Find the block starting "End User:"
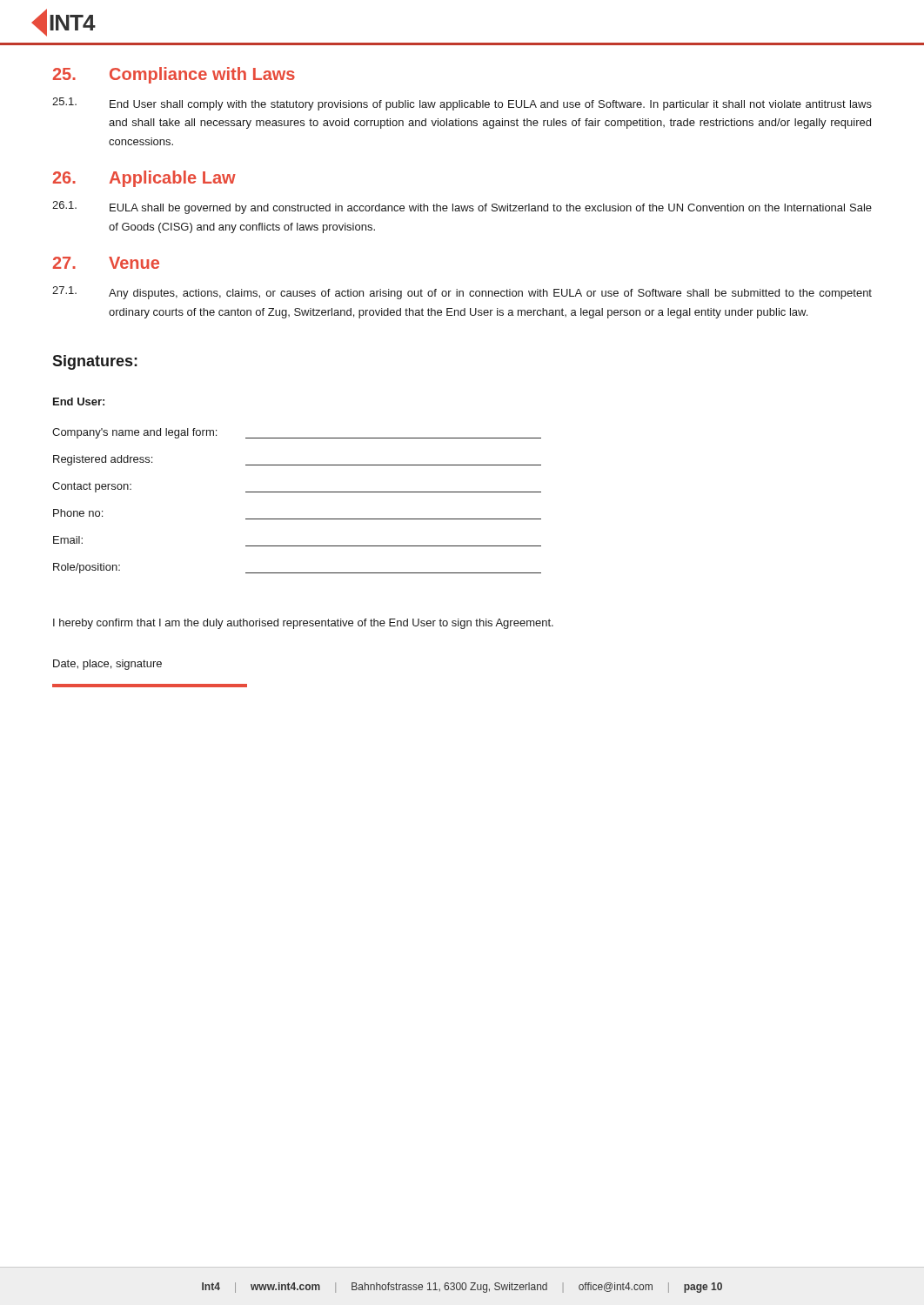924x1305 pixels. [x=79, y=402]
